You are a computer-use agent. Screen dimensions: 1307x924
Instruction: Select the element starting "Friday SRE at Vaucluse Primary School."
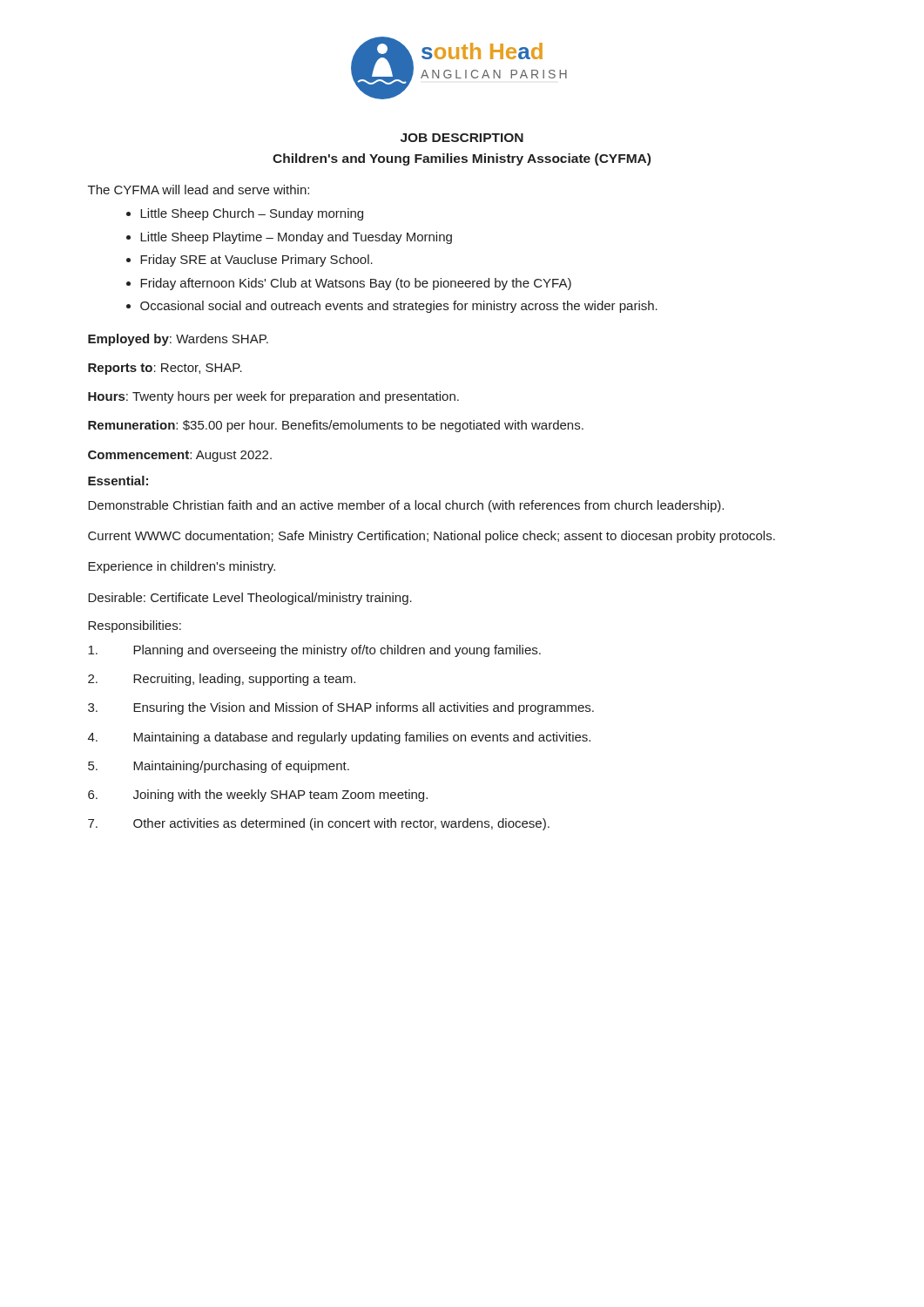click(x=257, y=259)
